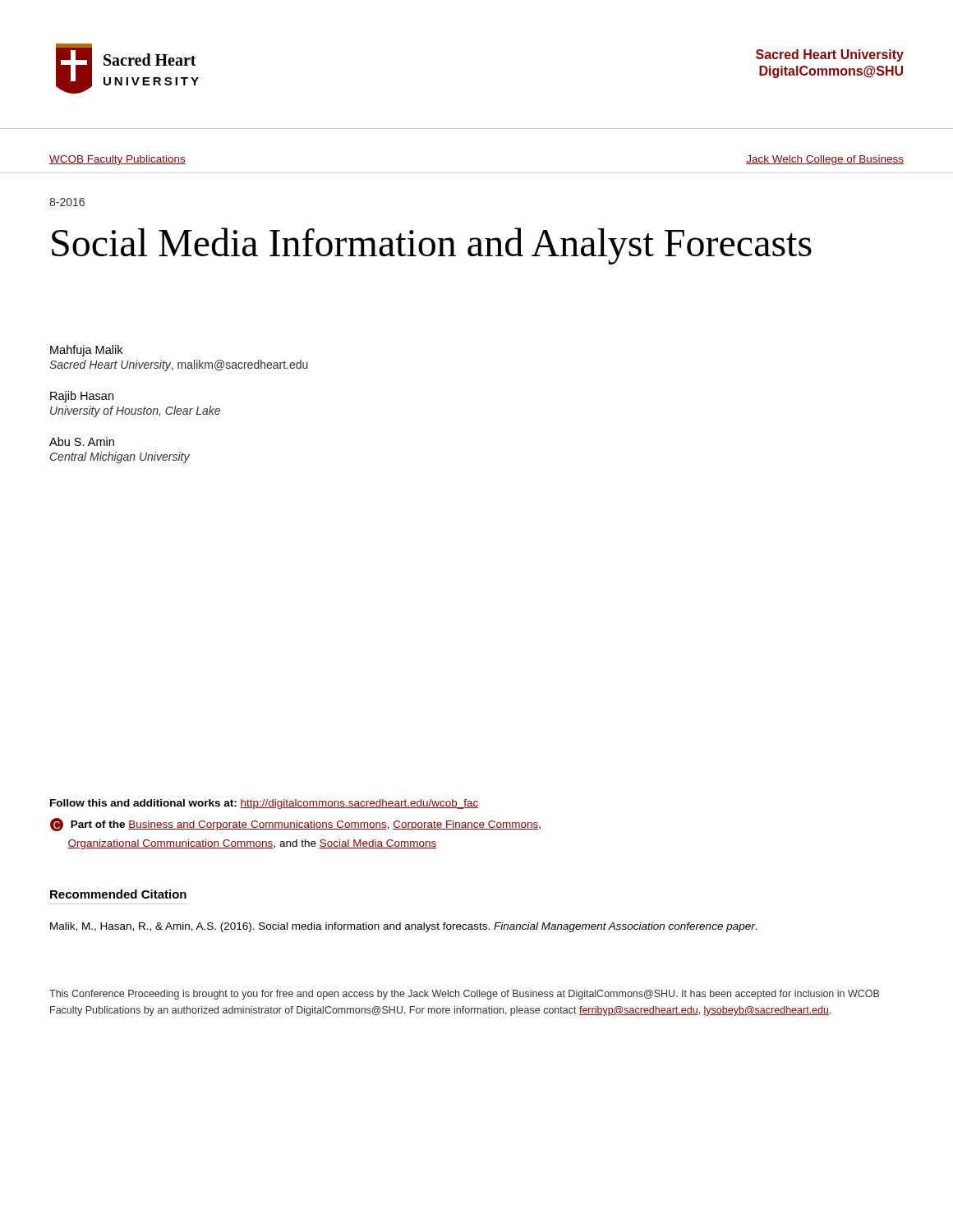Locate the footnote with the text "This Conference Proceeding is"
Viewport: 953px width, 1232px height.
tap(465, 1002)
